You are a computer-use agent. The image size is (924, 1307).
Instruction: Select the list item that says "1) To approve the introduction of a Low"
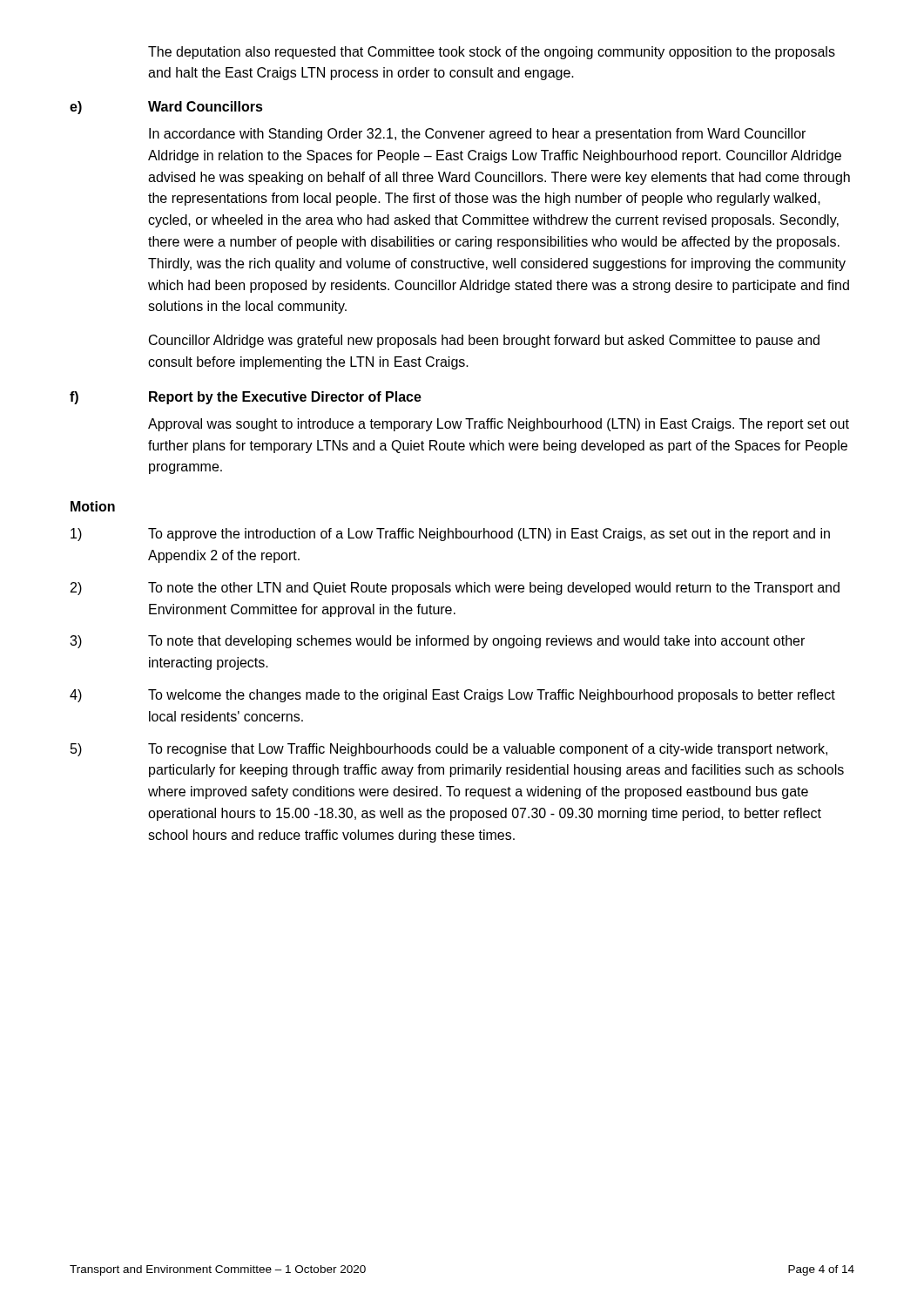[462, 545]
